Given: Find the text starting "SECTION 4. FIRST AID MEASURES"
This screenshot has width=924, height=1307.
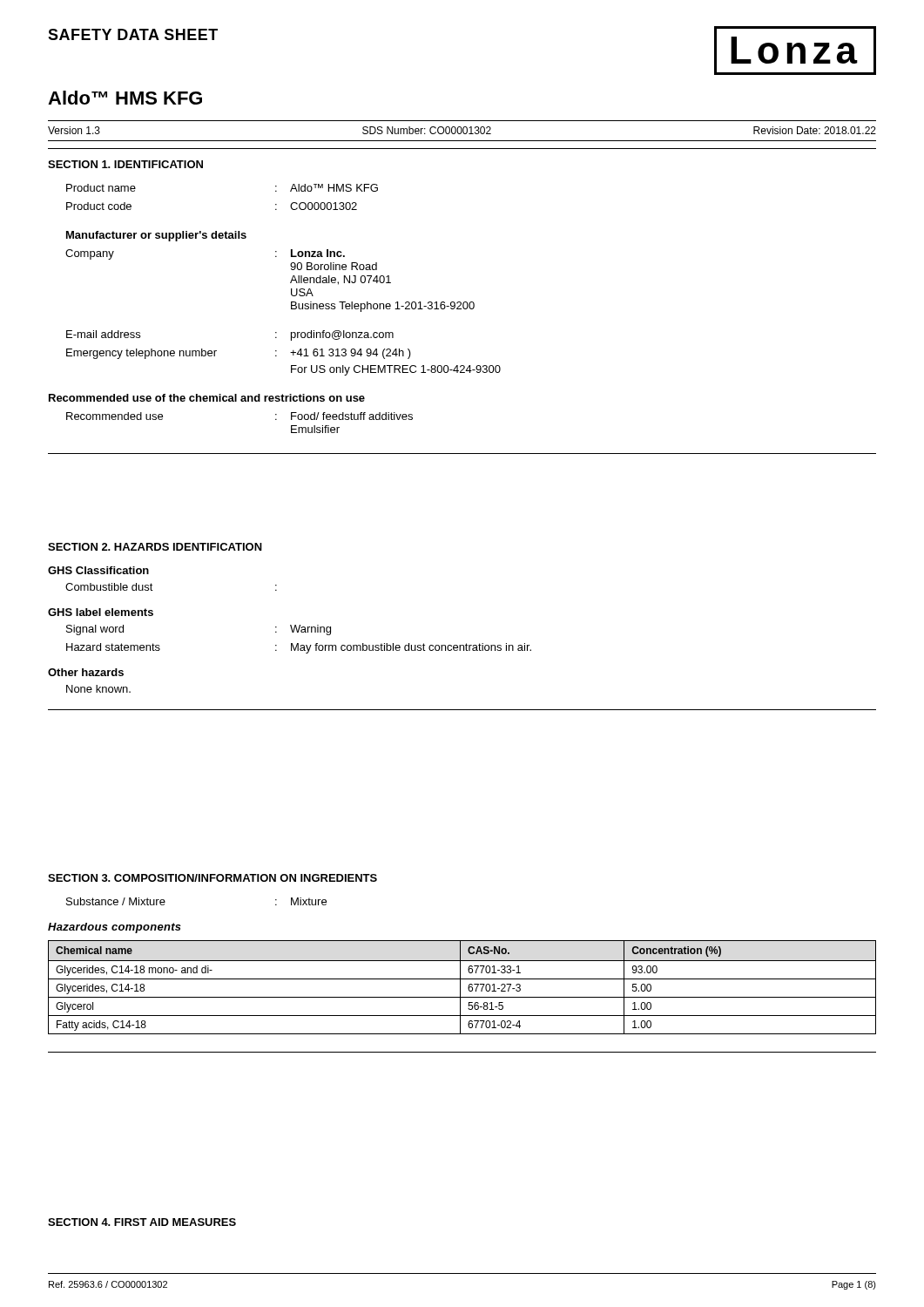Looking at the screenshot, I should [142, 1222].
